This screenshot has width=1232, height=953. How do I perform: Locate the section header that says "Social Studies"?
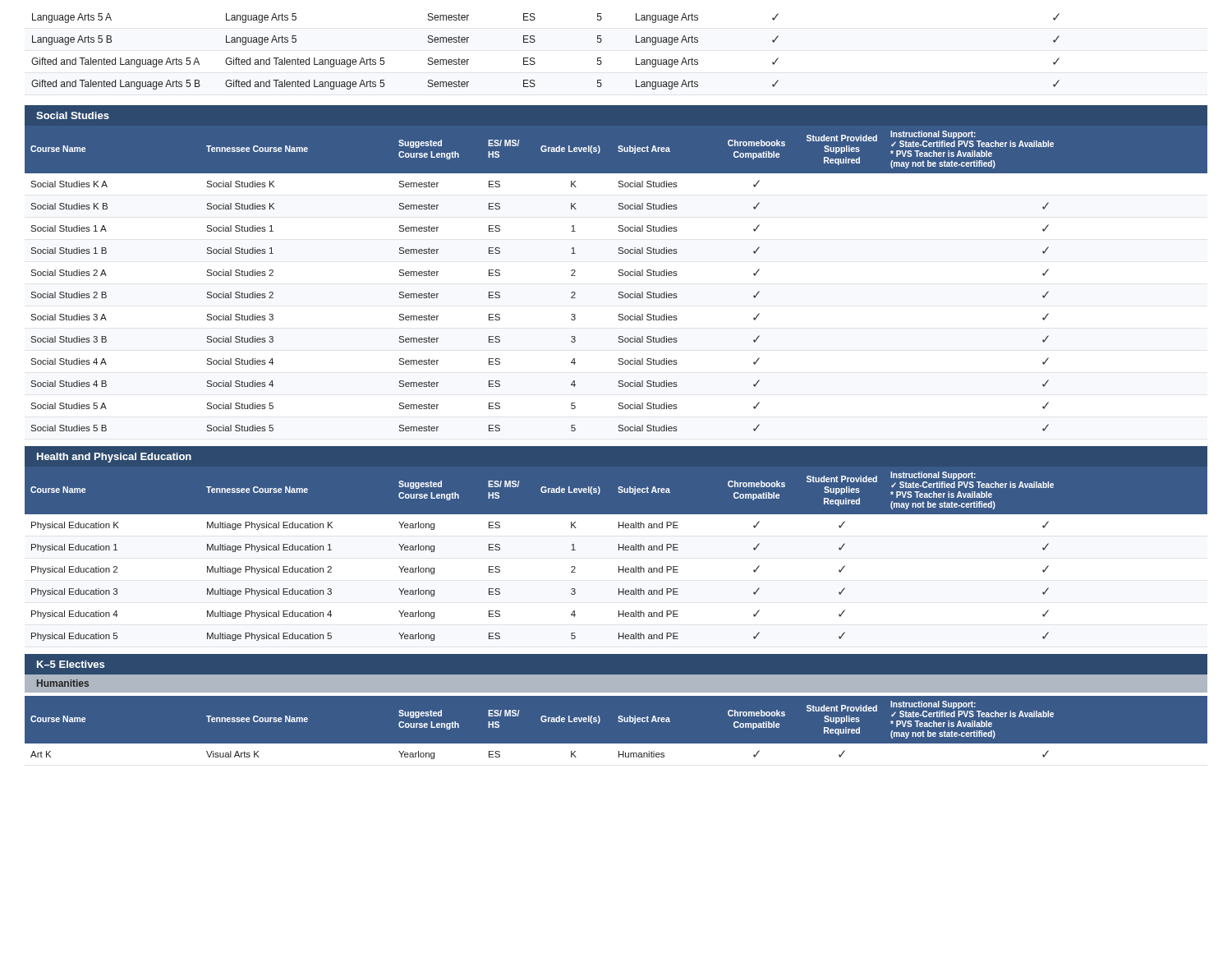coord(73,115)
